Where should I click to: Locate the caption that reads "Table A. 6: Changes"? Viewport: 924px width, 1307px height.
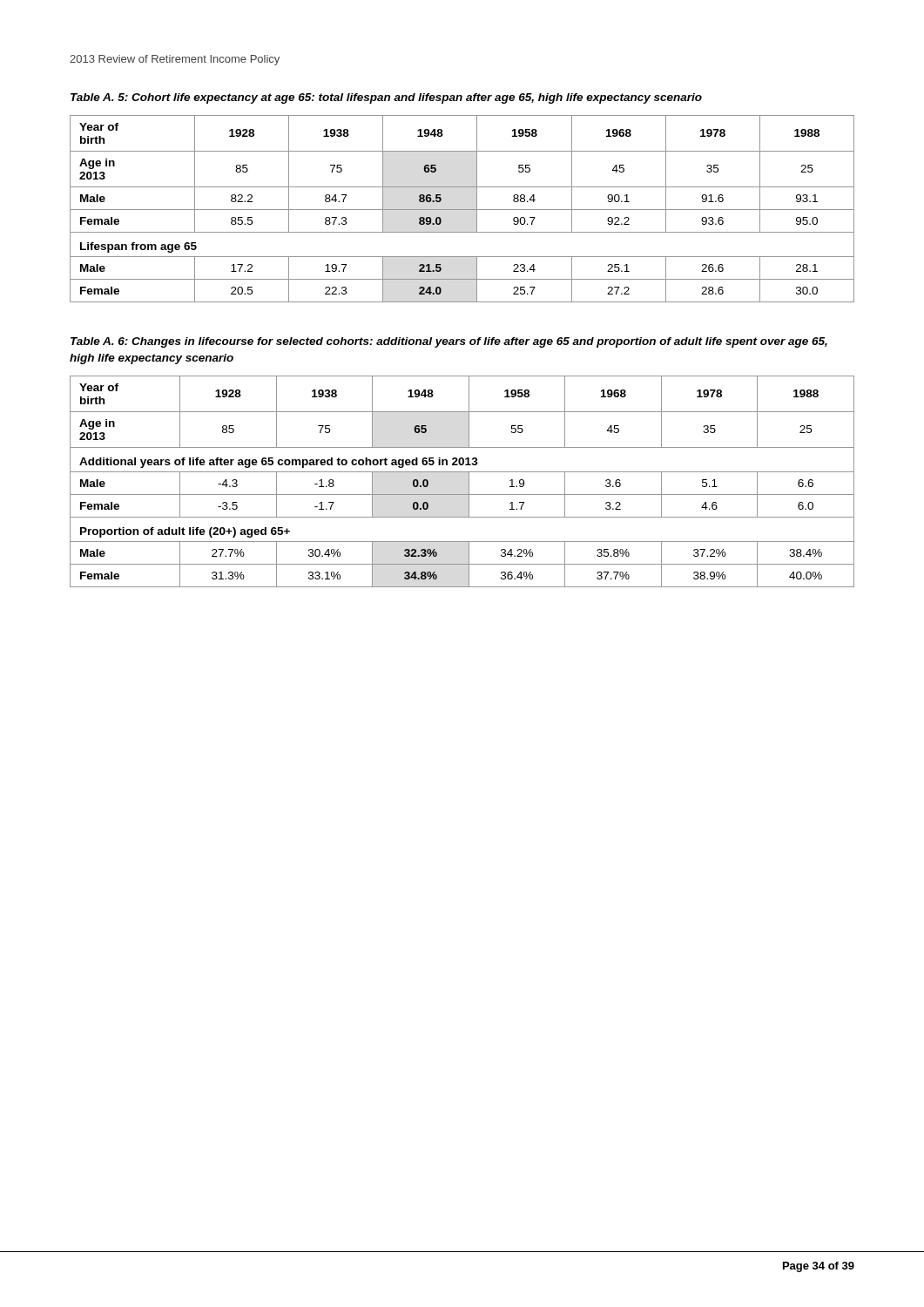pyautogui.click(x=449, y=349)
